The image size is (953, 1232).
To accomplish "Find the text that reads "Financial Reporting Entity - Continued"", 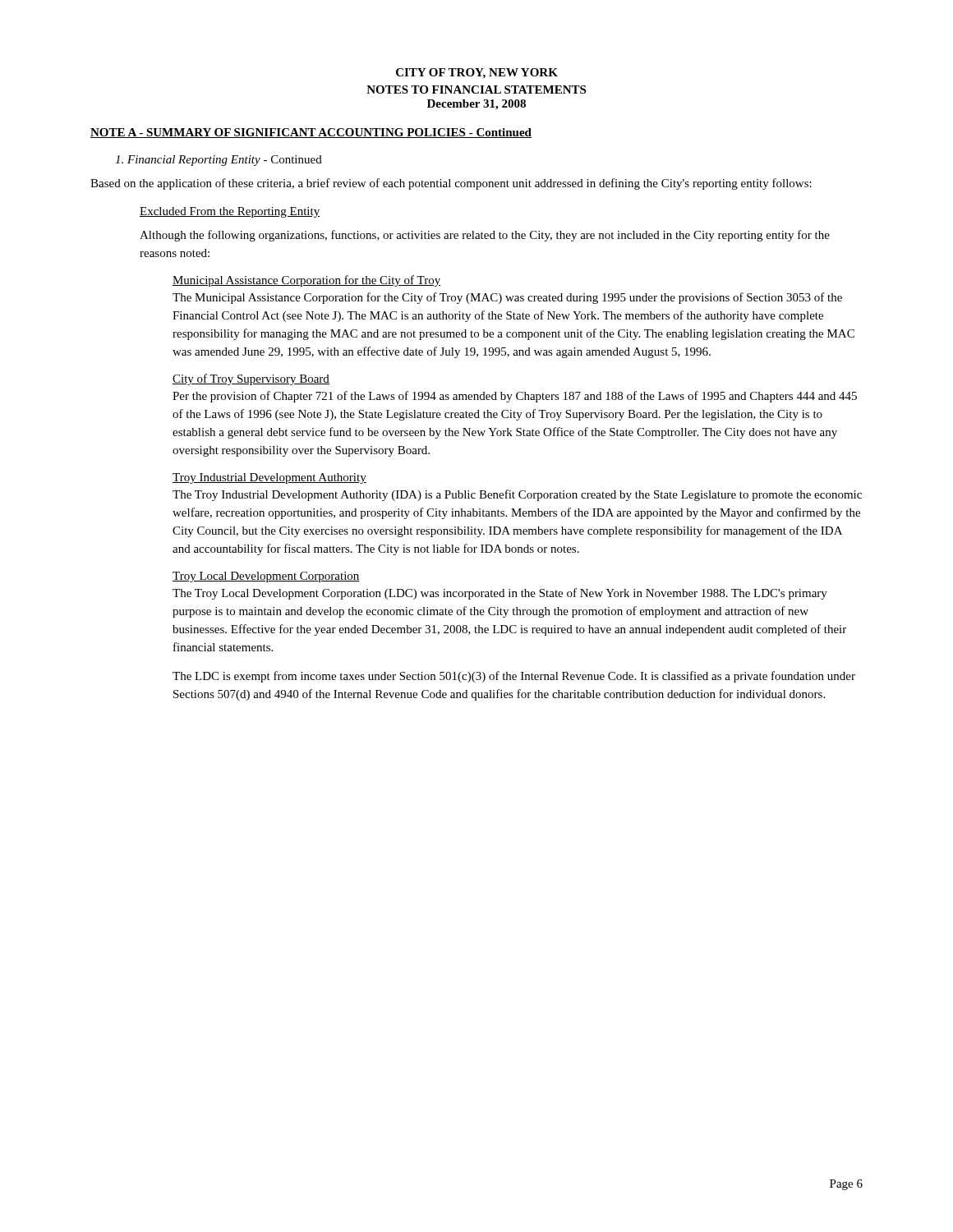I will [218, 159].
